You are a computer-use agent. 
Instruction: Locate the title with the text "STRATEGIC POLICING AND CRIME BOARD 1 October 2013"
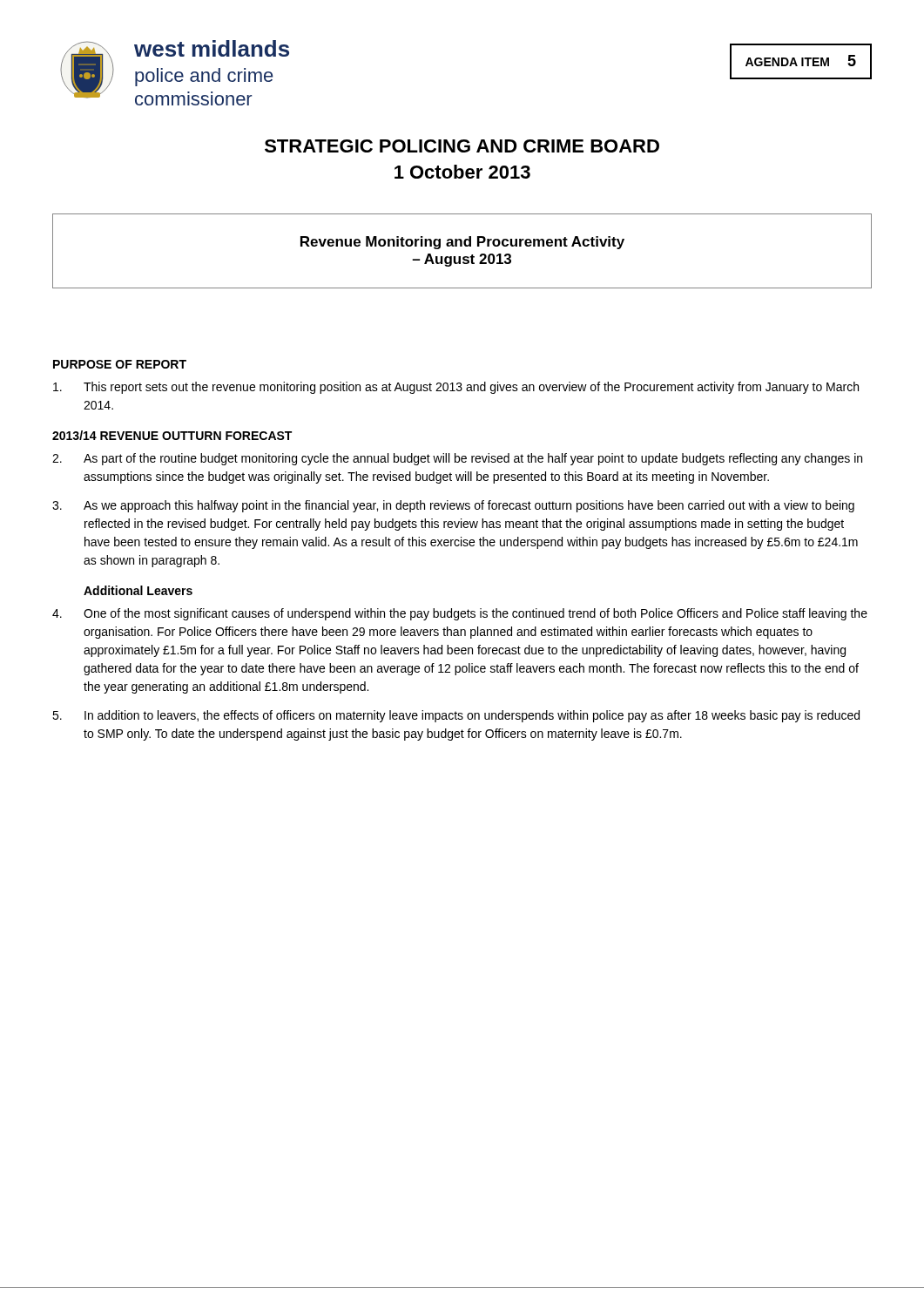(x=462, y=159)
